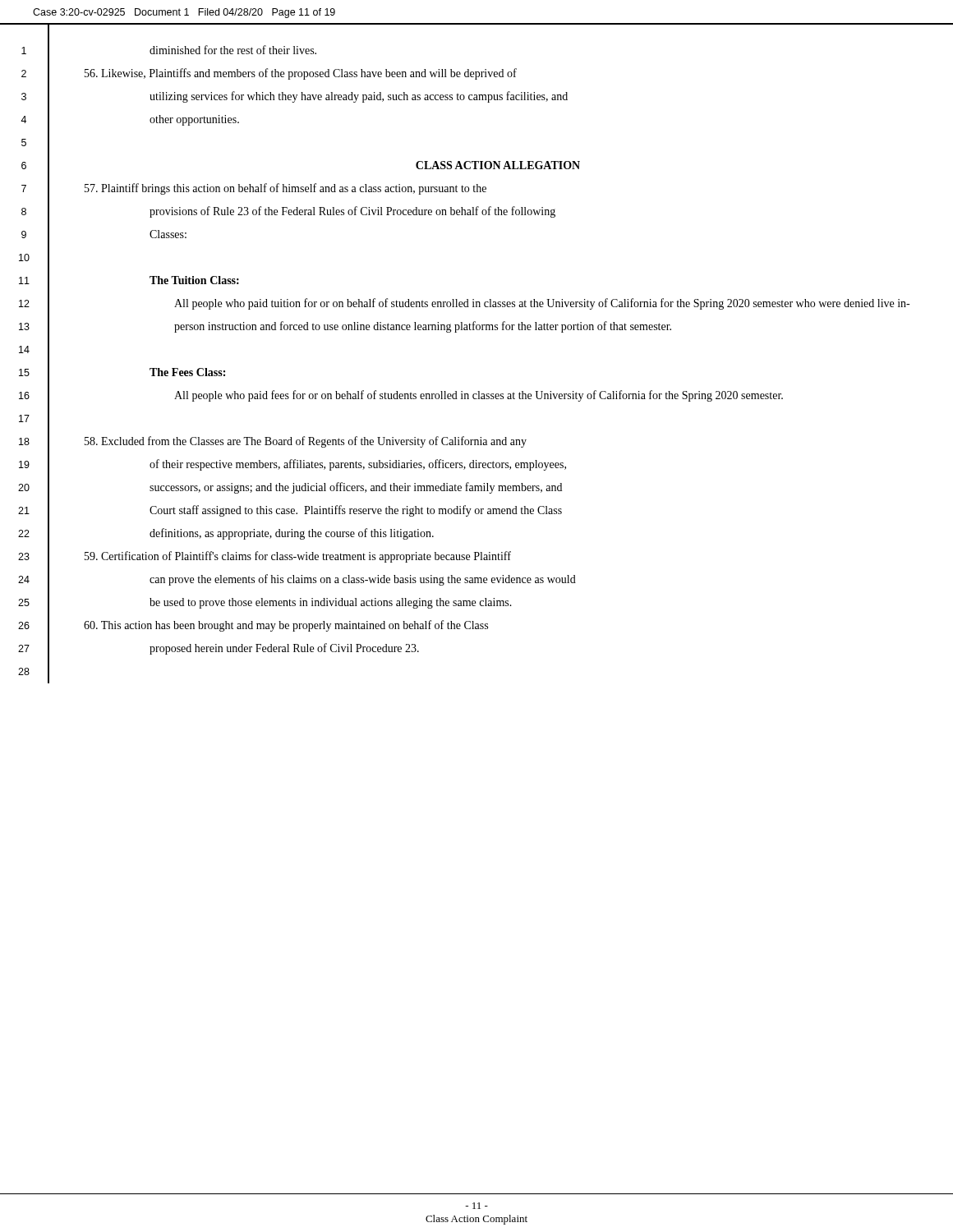Viewport: 953px width, 1232px height.
Task: Navigate to the text starting "Certification of Plaintiff's claims for"
Action: (x=297, y=556)
